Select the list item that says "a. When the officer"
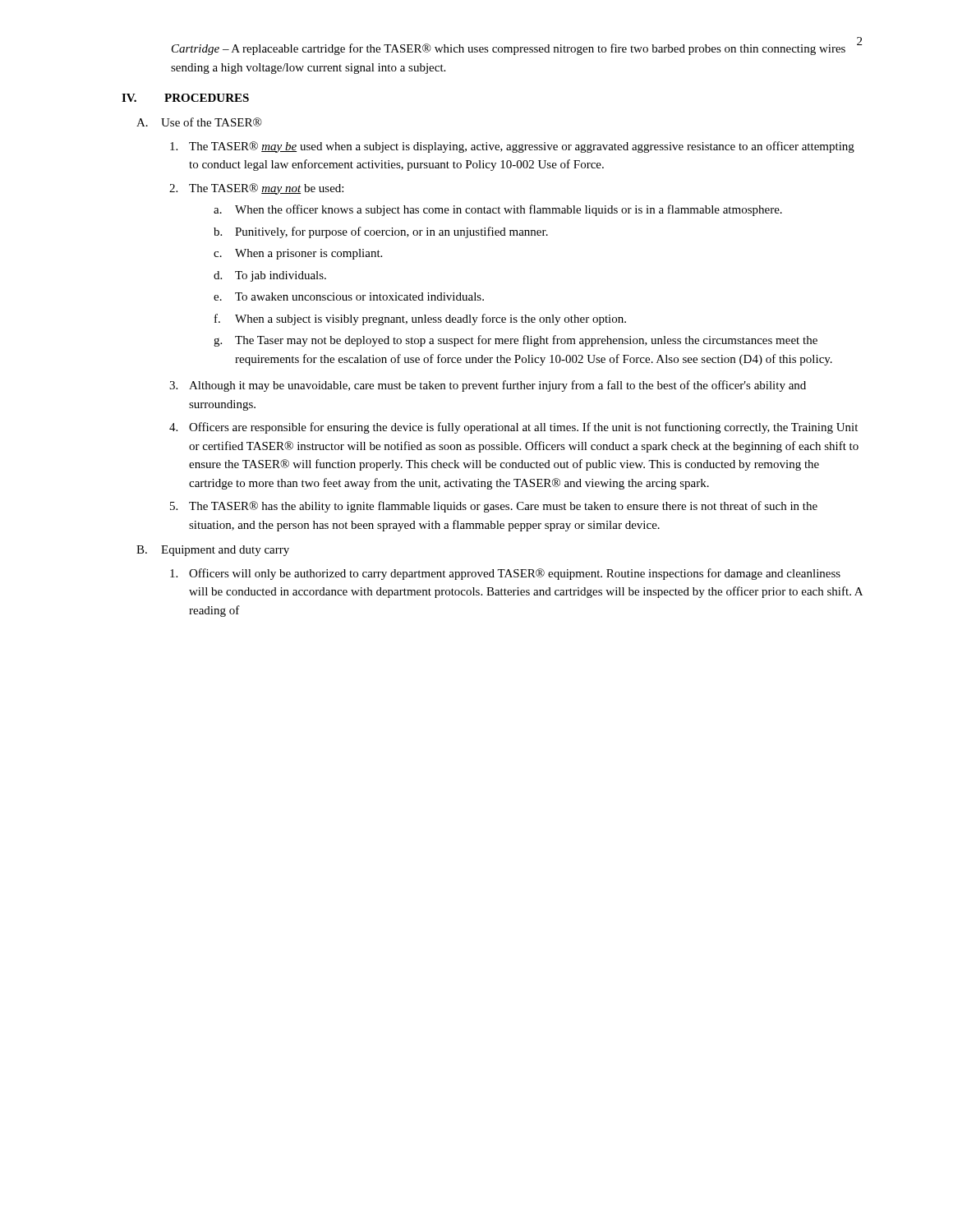The width and height of the screenshot is (953, 1232). [x=538, y=210]
